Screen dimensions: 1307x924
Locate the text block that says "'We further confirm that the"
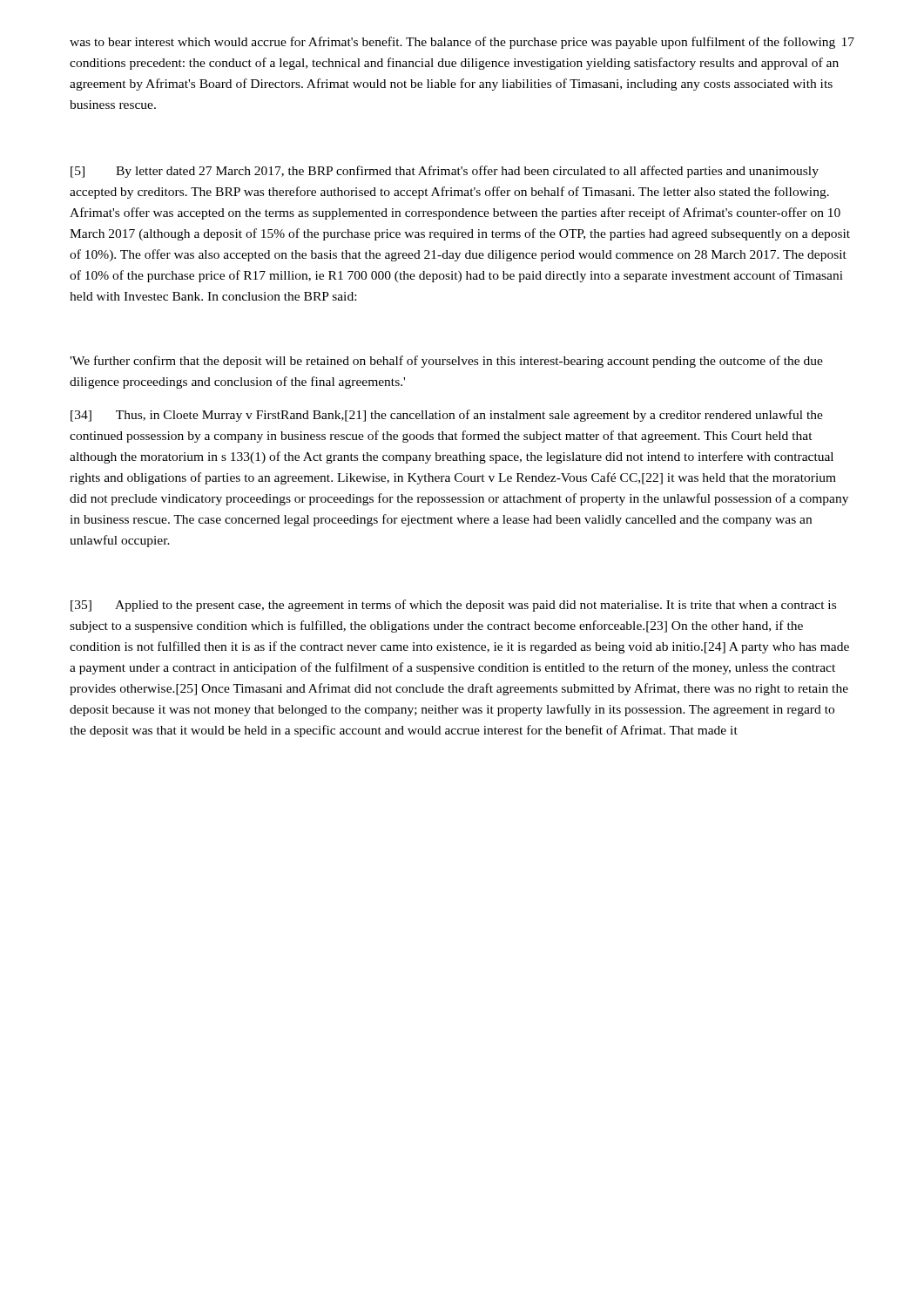pyautogui.click(x=446, y=371)
